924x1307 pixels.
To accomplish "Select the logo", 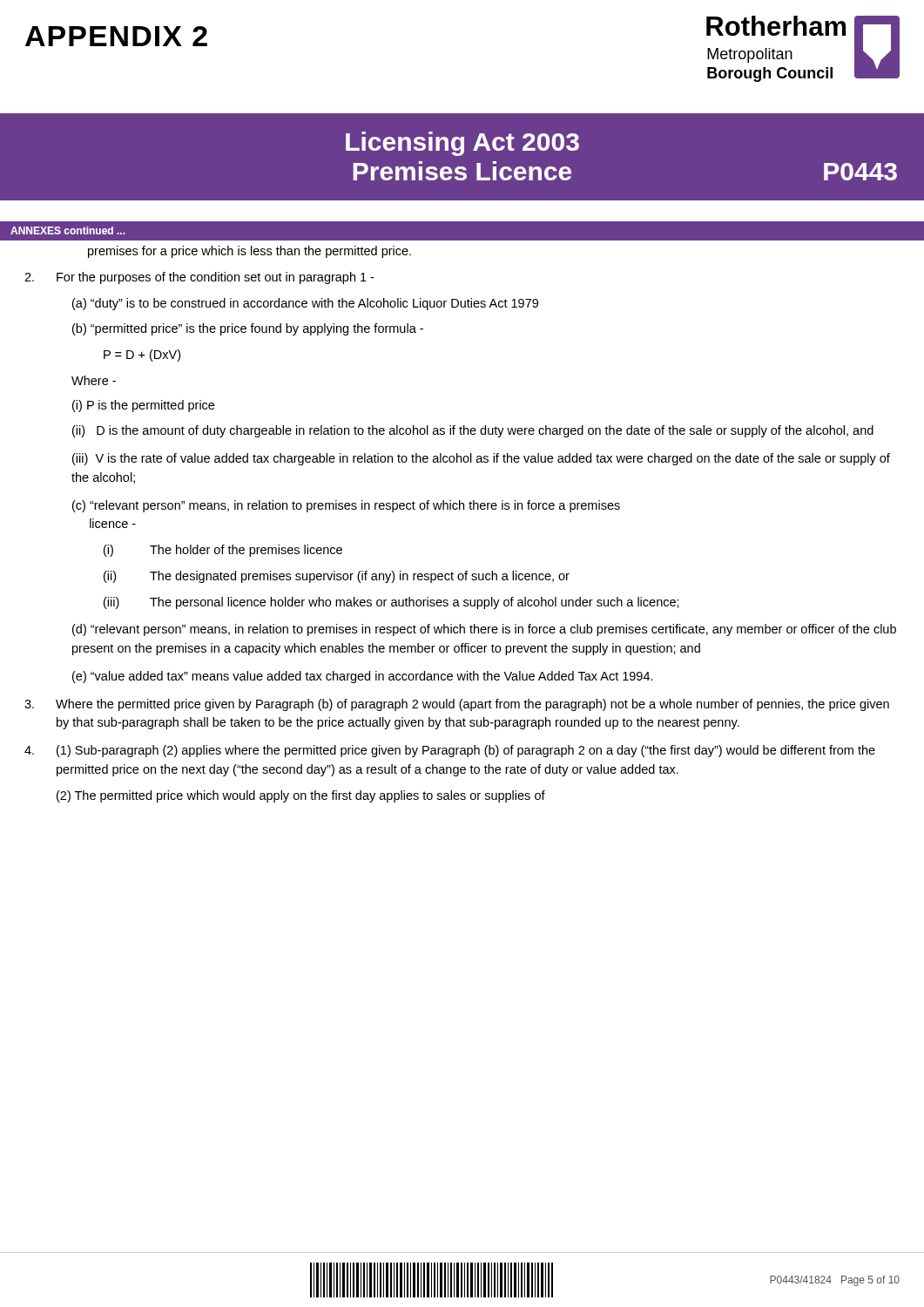I will click(x=802, y=47).
